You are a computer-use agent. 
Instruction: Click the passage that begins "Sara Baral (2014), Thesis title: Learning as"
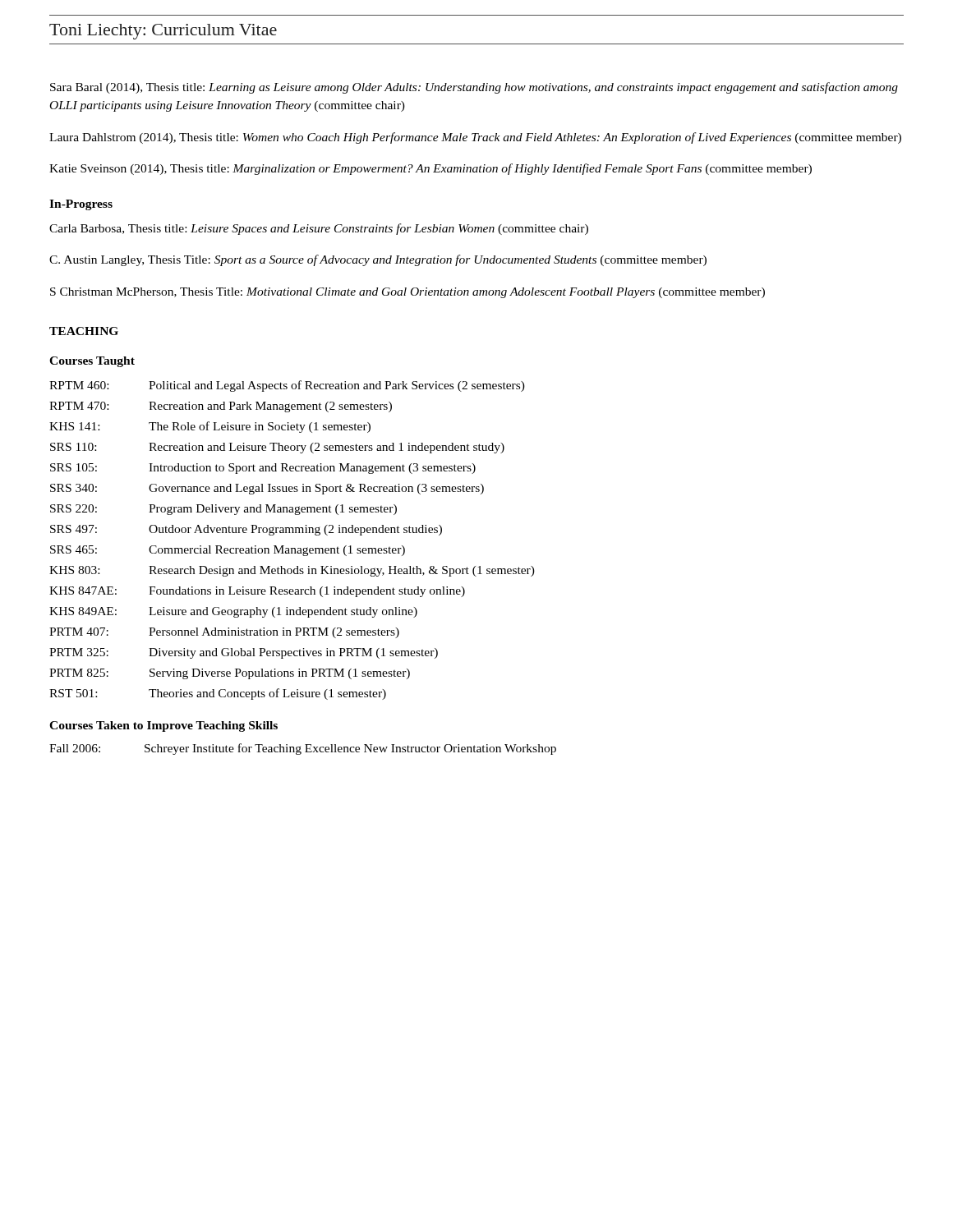coord(474,96)
